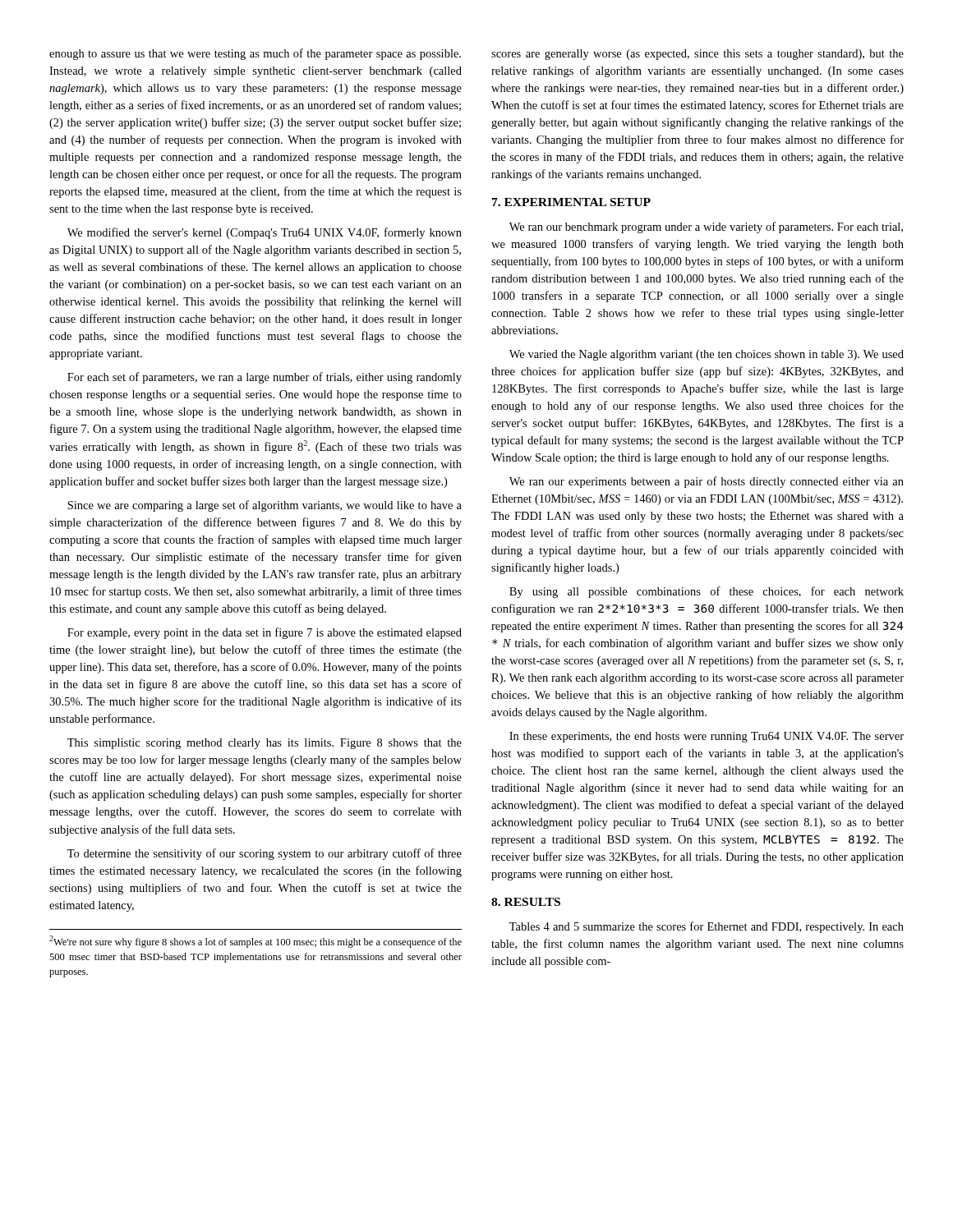Select the footnote
953x1232 pixels.
255,956
